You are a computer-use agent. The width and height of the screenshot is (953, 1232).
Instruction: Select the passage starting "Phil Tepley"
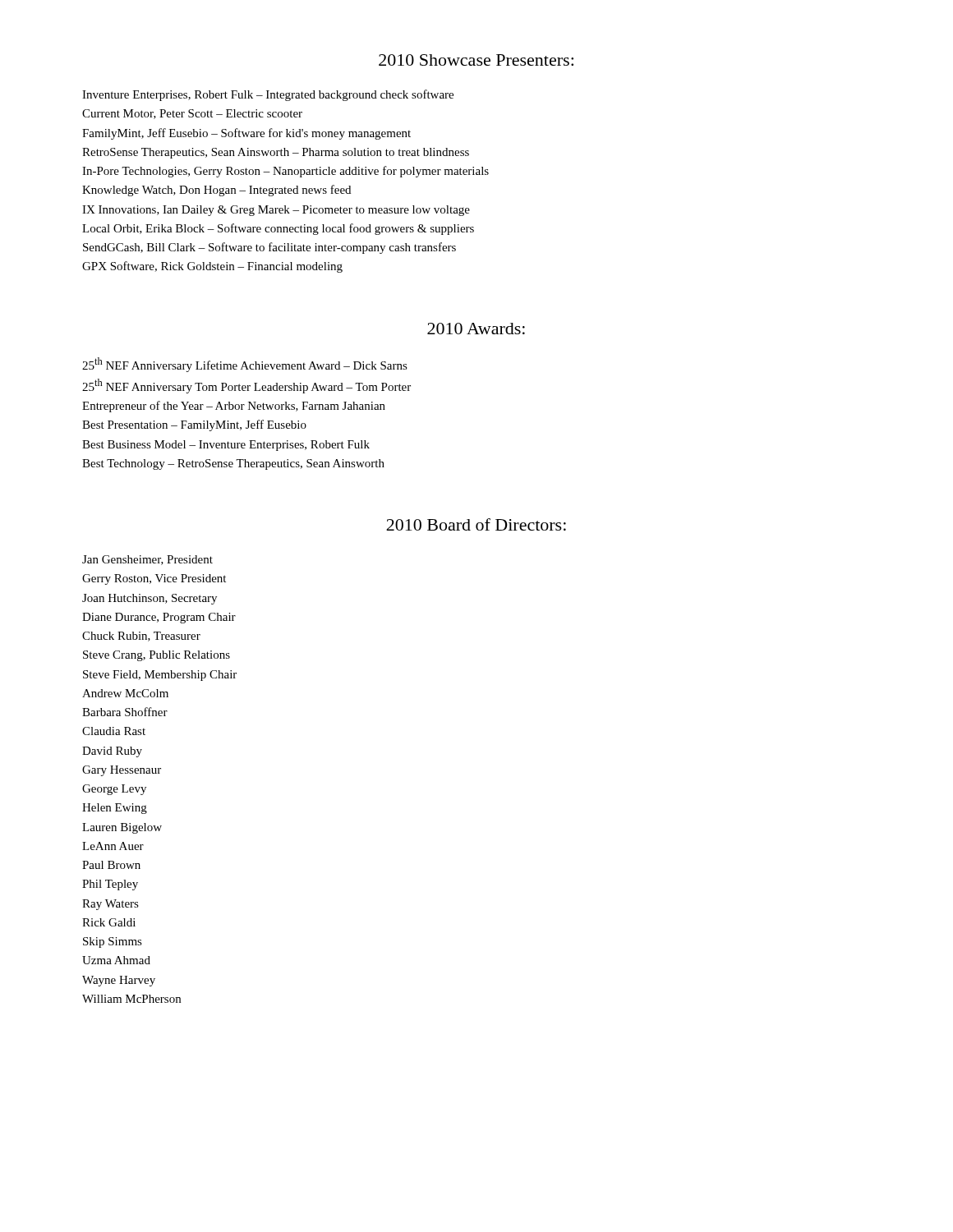point(110,884)
